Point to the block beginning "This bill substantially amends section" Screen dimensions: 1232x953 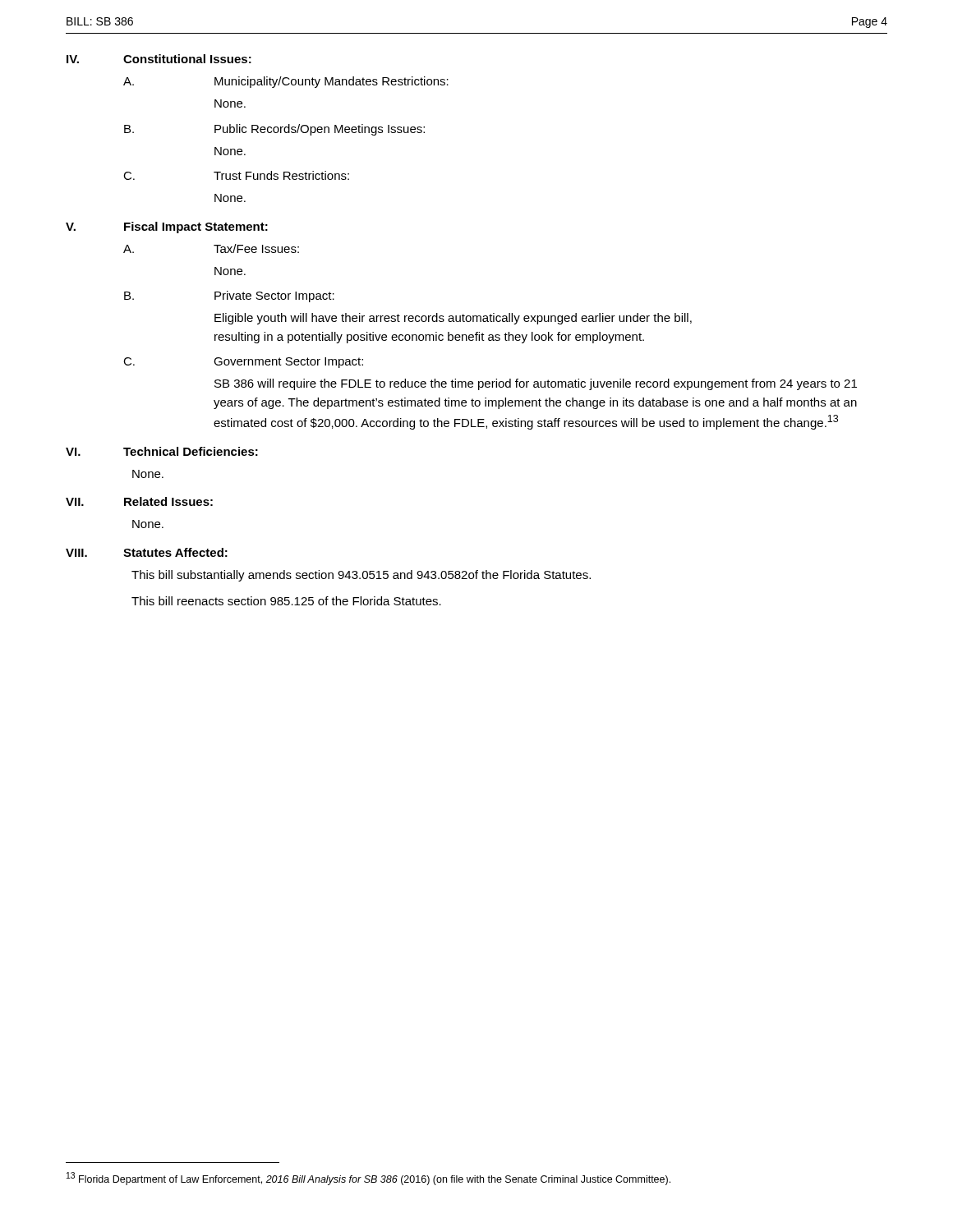362,574
